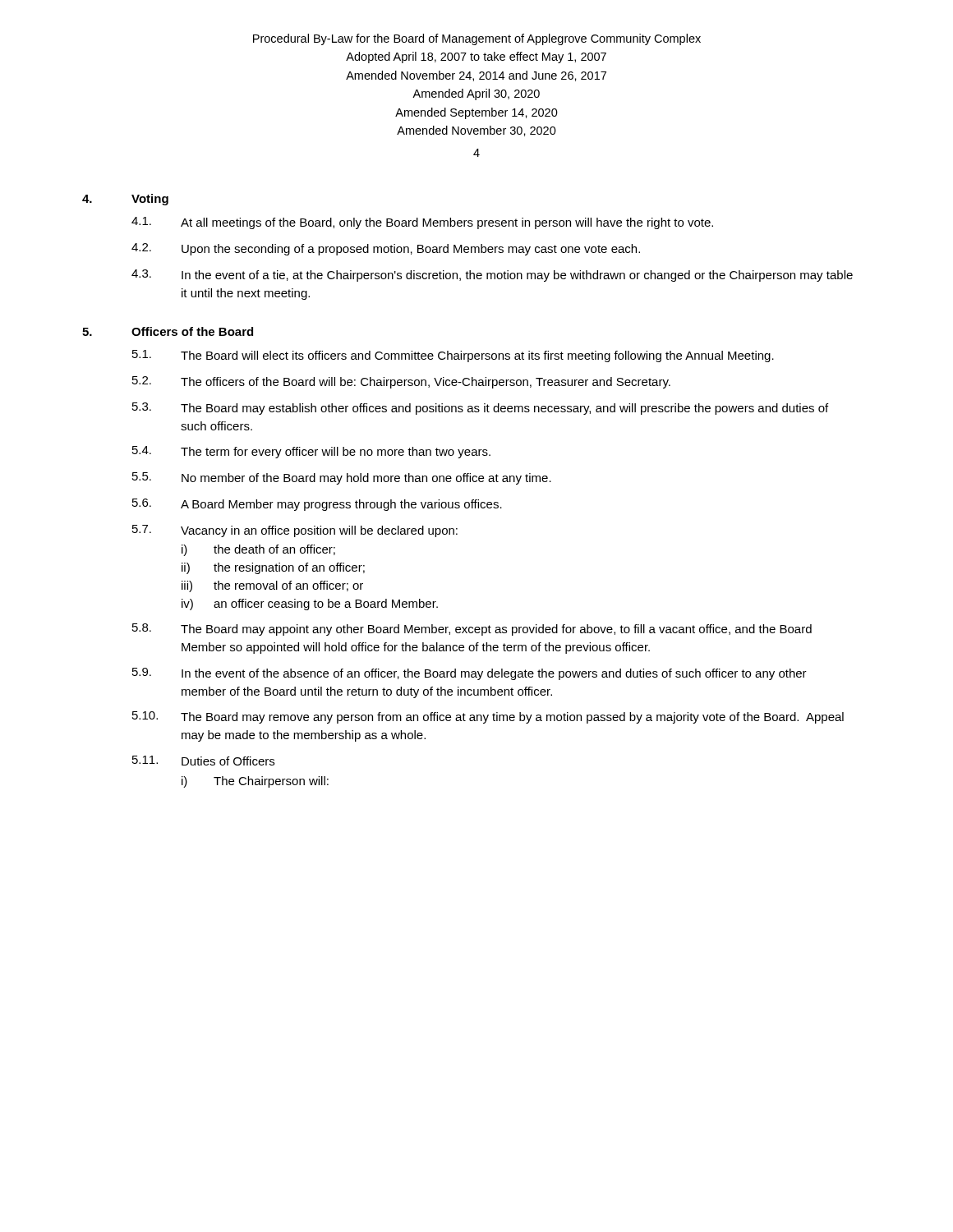
Task: Locate the region starting "Vacancy in an"
Action: [320, 568]
